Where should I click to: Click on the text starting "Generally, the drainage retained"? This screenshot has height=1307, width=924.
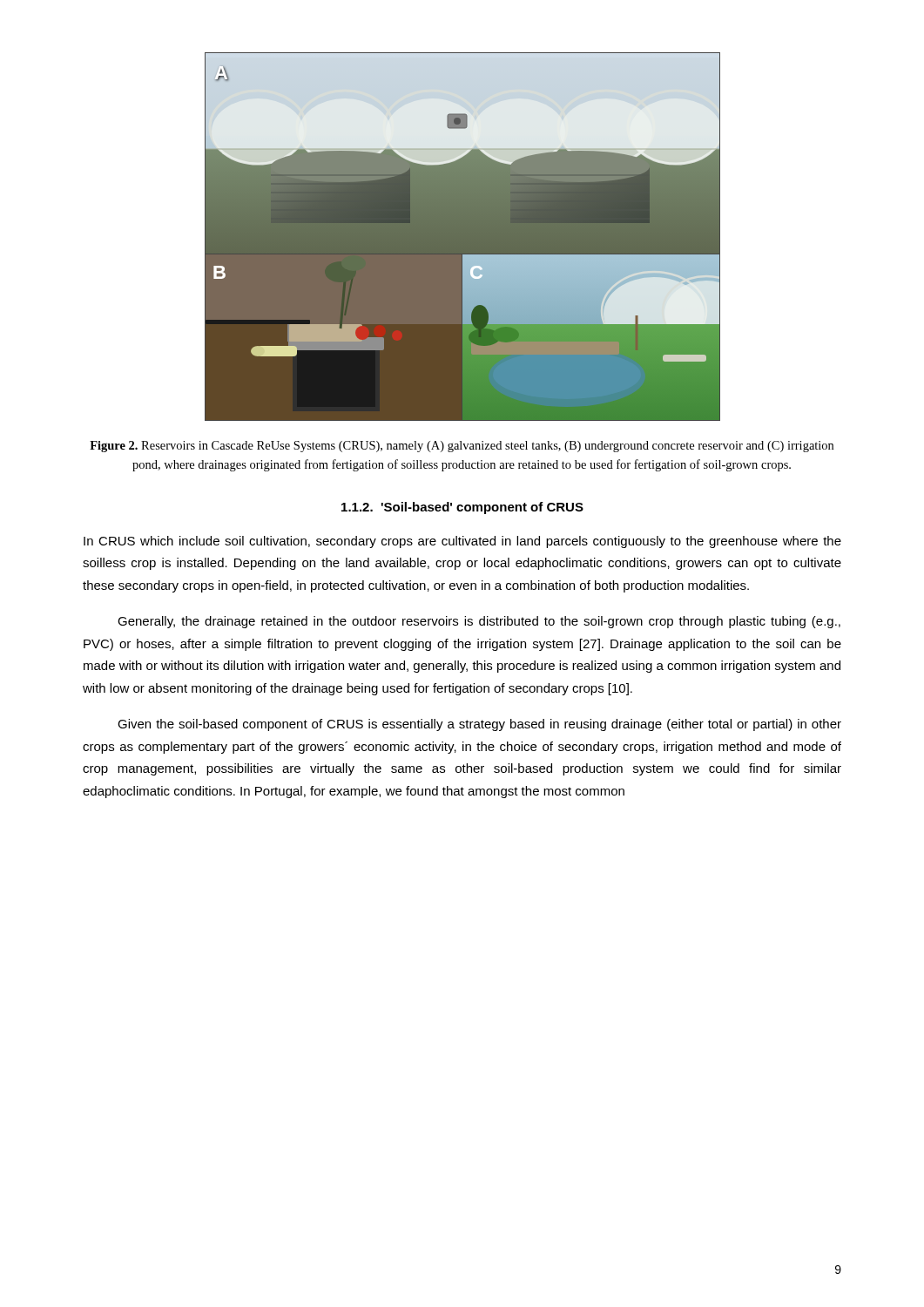[462, 654]
